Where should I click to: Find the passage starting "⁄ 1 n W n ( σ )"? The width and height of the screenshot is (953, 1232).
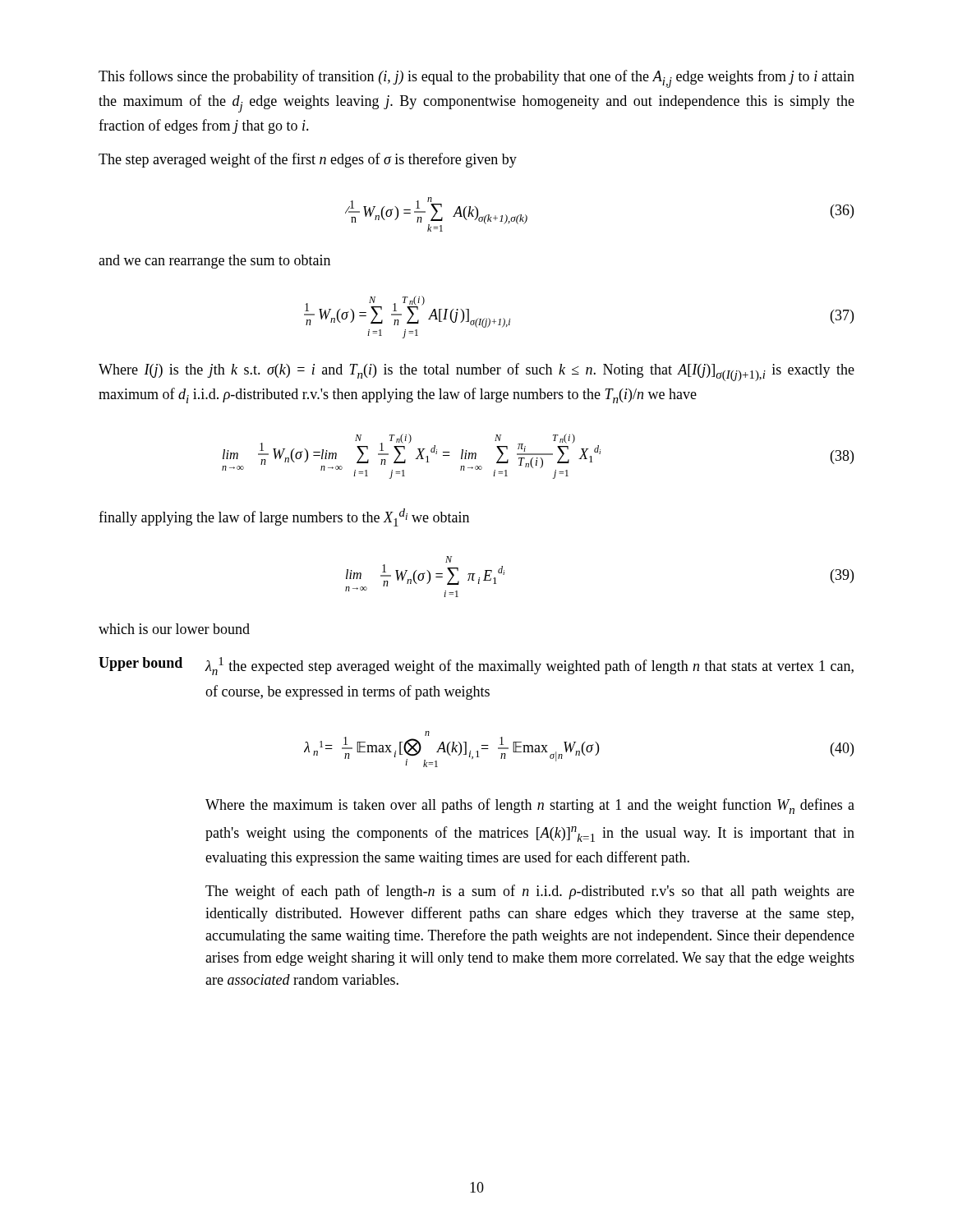tap(435, 214)
